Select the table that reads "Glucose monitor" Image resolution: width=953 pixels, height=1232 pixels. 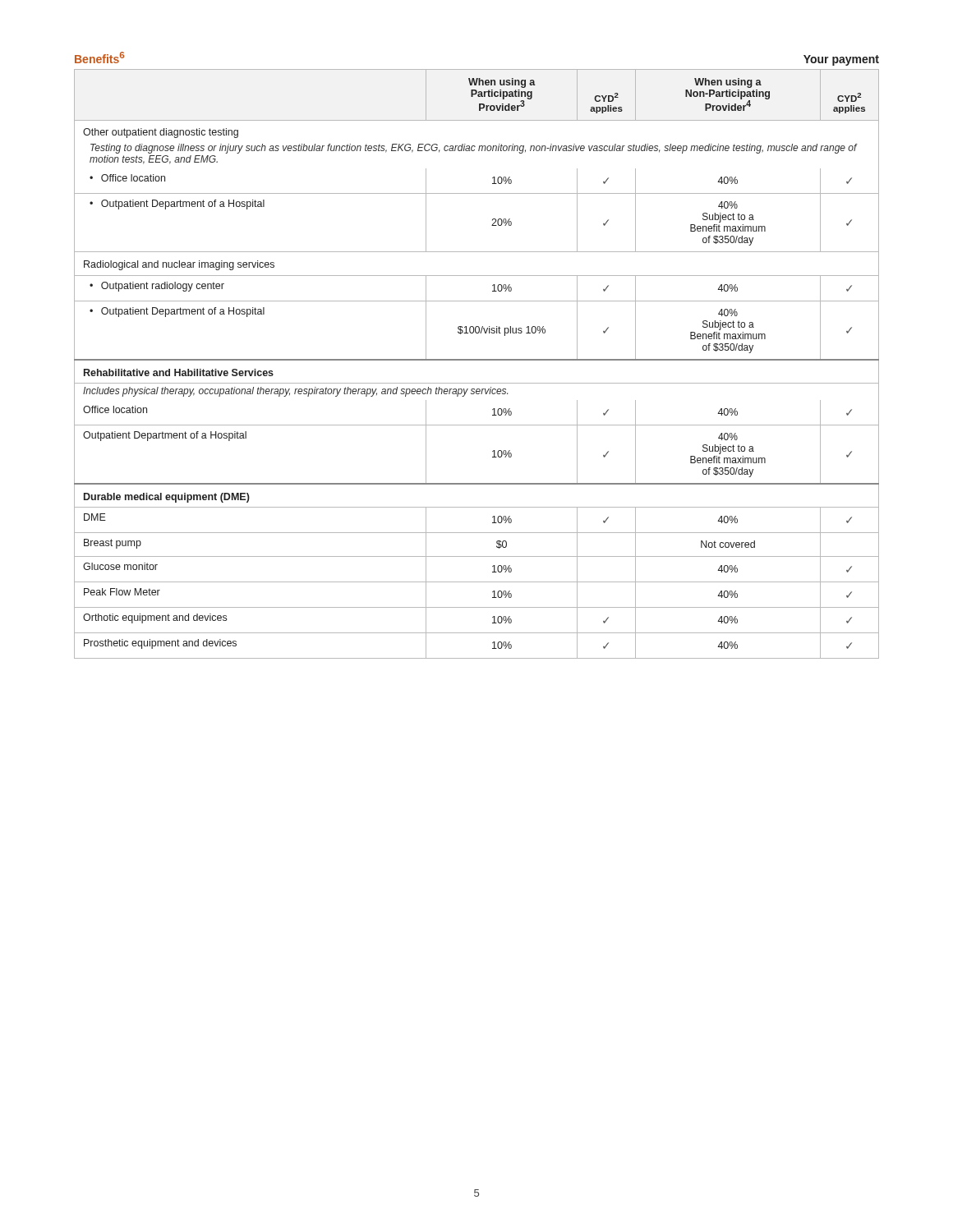click(x=476, y=354)
